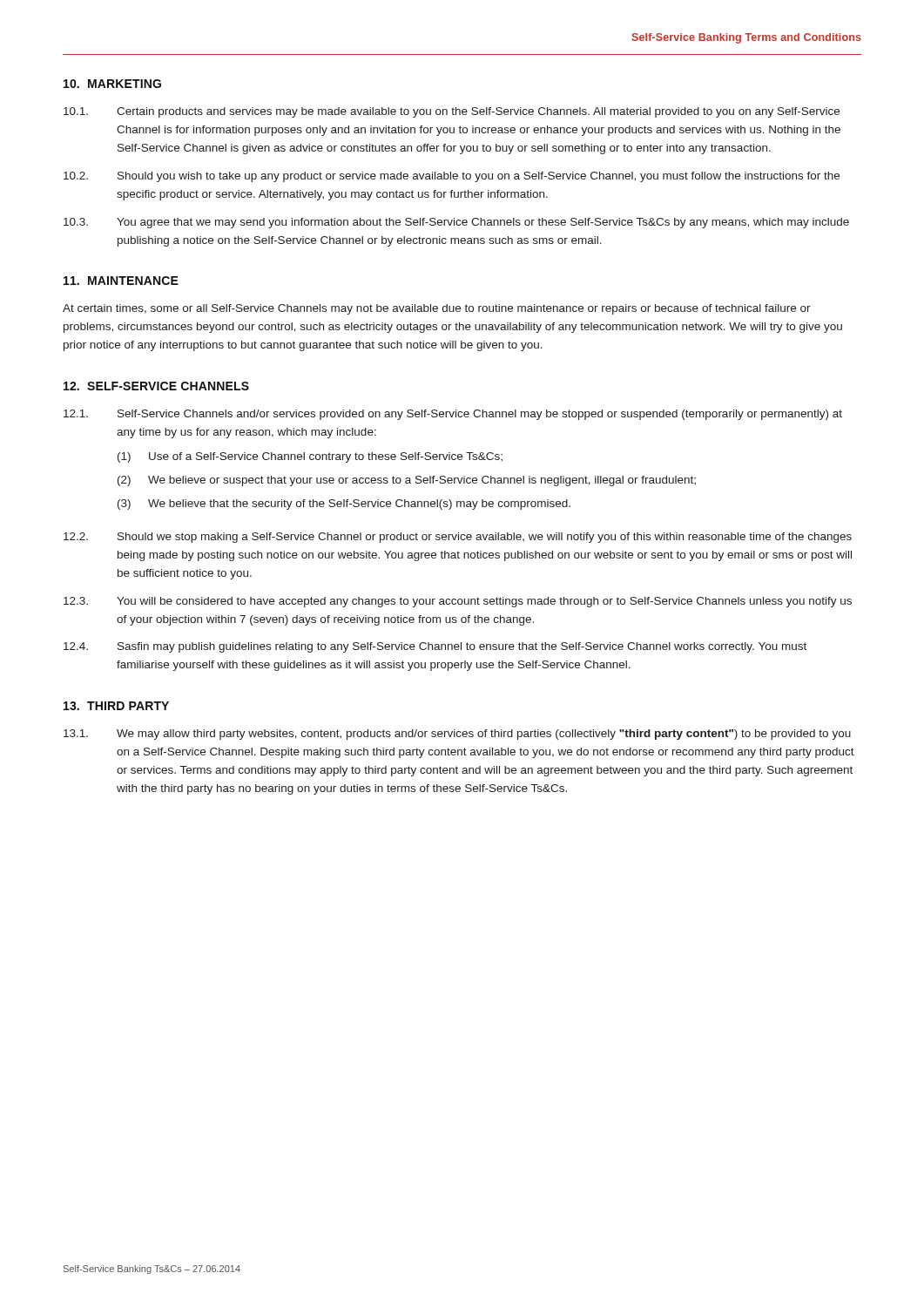Viewport: 924px width, 1307px height.
Task: Point to the text starting "12.4. Sasfin may publish guidelines relating to any"
Action: click(462, 656)
